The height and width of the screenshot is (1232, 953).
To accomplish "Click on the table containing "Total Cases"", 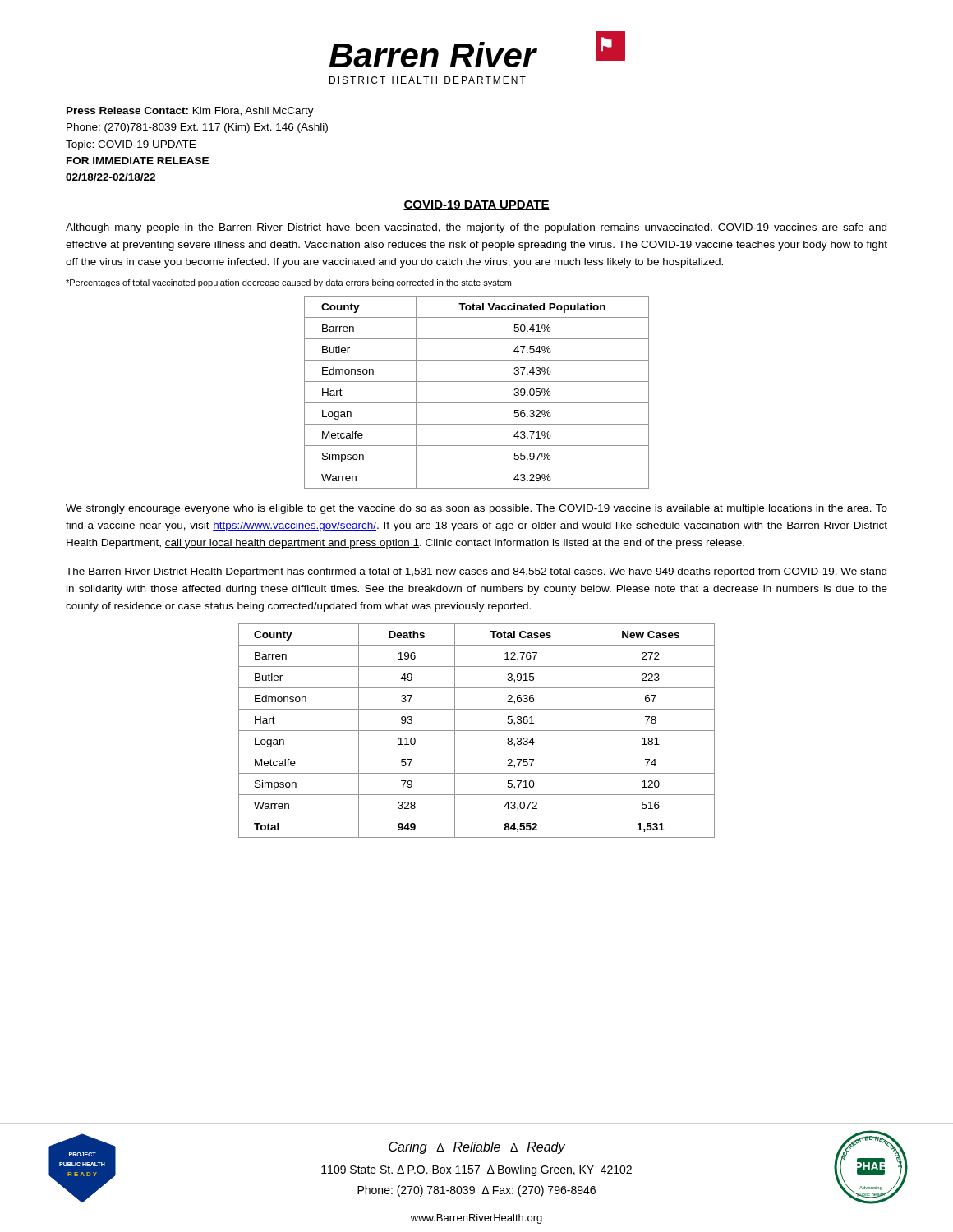I will pyautogui.click(x=476, y=730).
